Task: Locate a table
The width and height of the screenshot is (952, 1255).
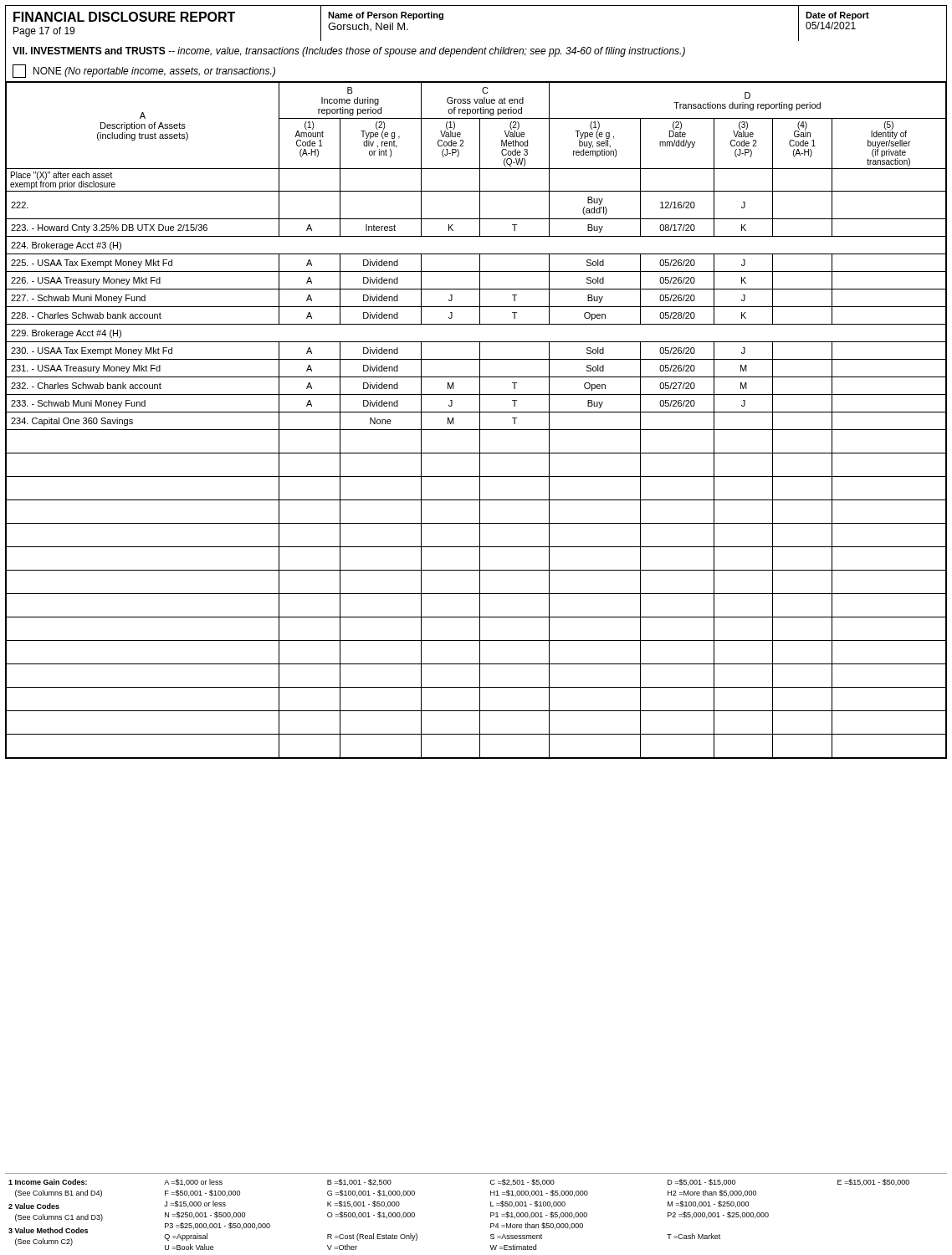Action: (476, 420)
